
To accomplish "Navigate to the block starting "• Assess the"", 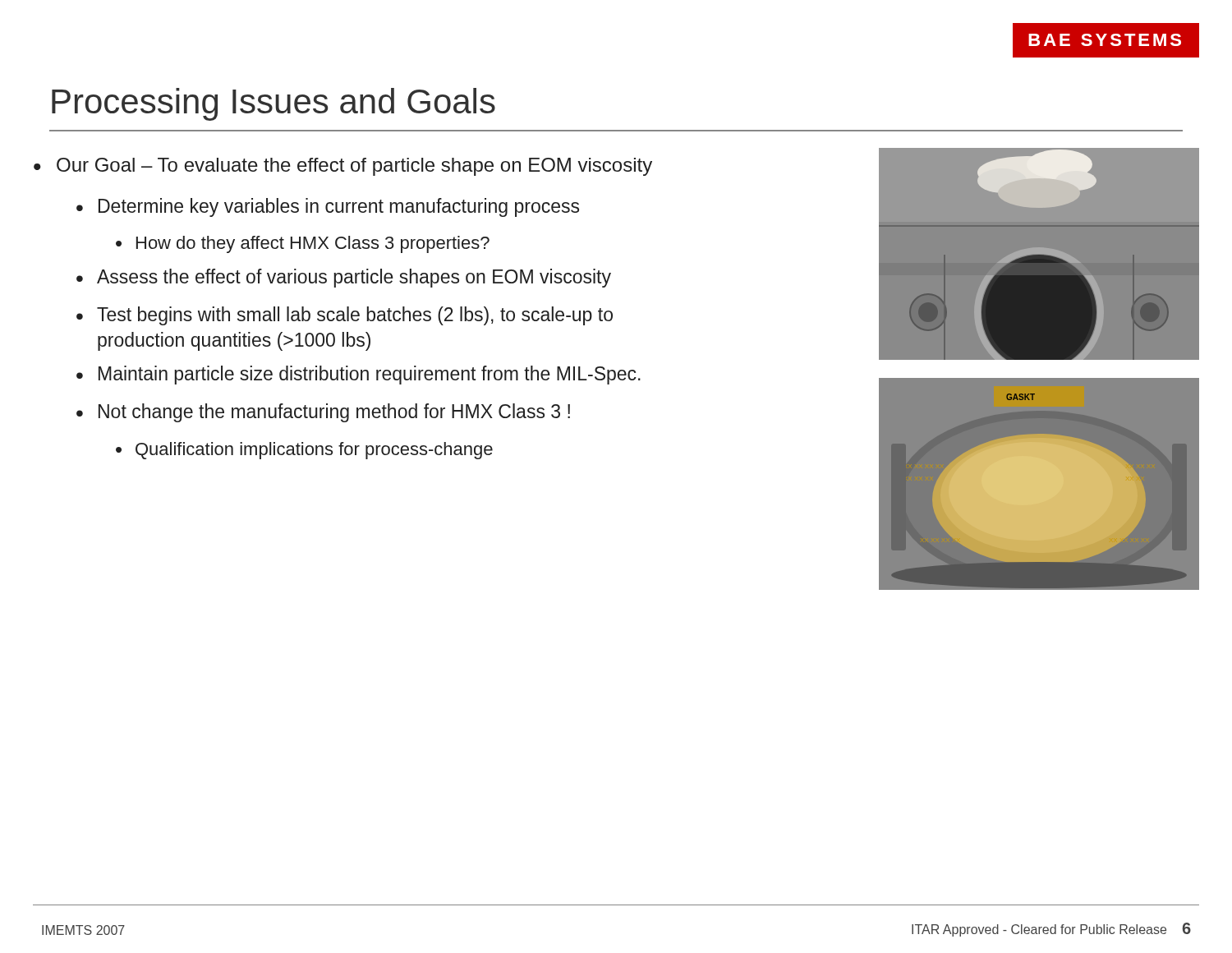I will tap(343, 280).
